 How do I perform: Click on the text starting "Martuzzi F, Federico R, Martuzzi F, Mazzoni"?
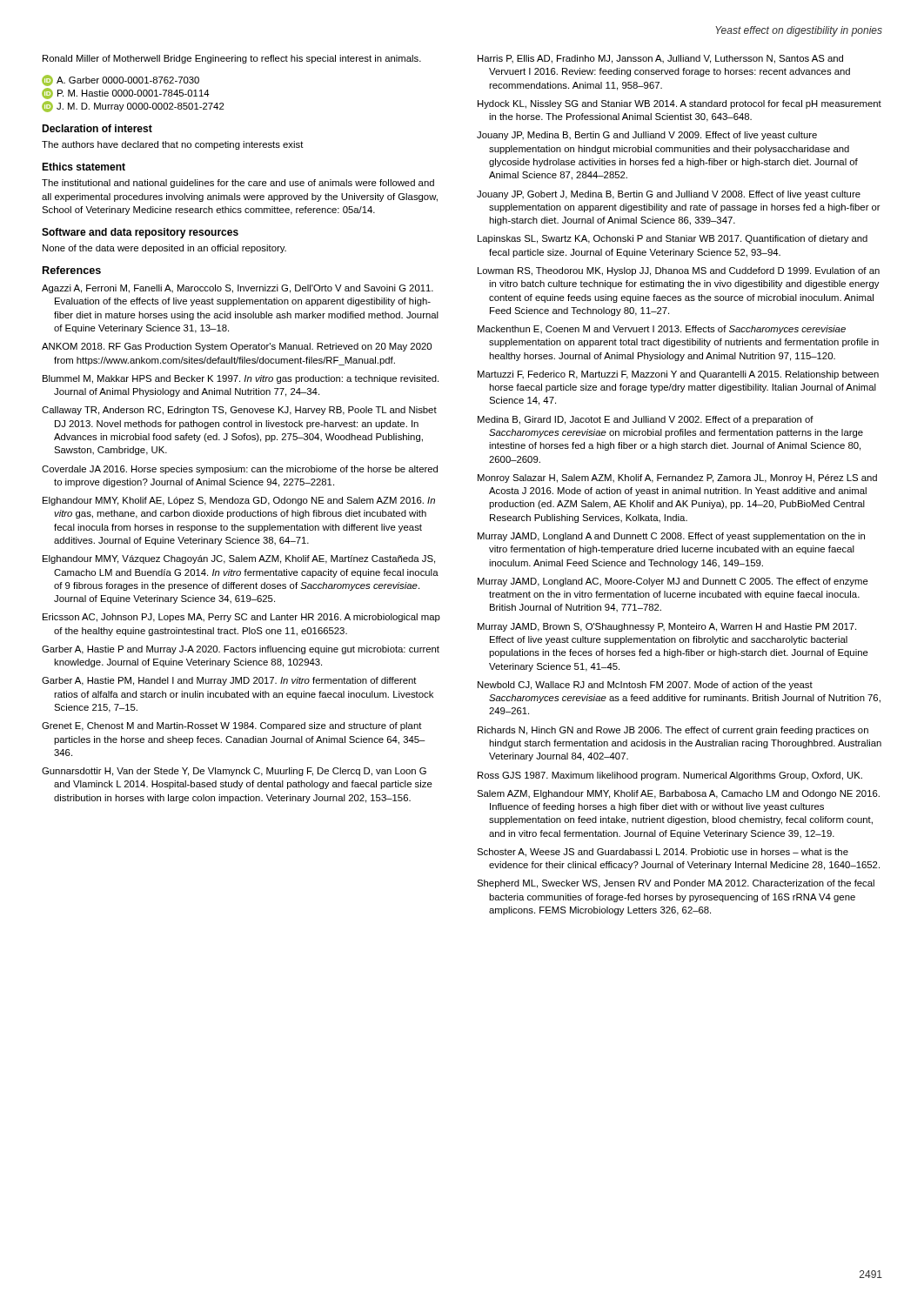coord(678,387)
